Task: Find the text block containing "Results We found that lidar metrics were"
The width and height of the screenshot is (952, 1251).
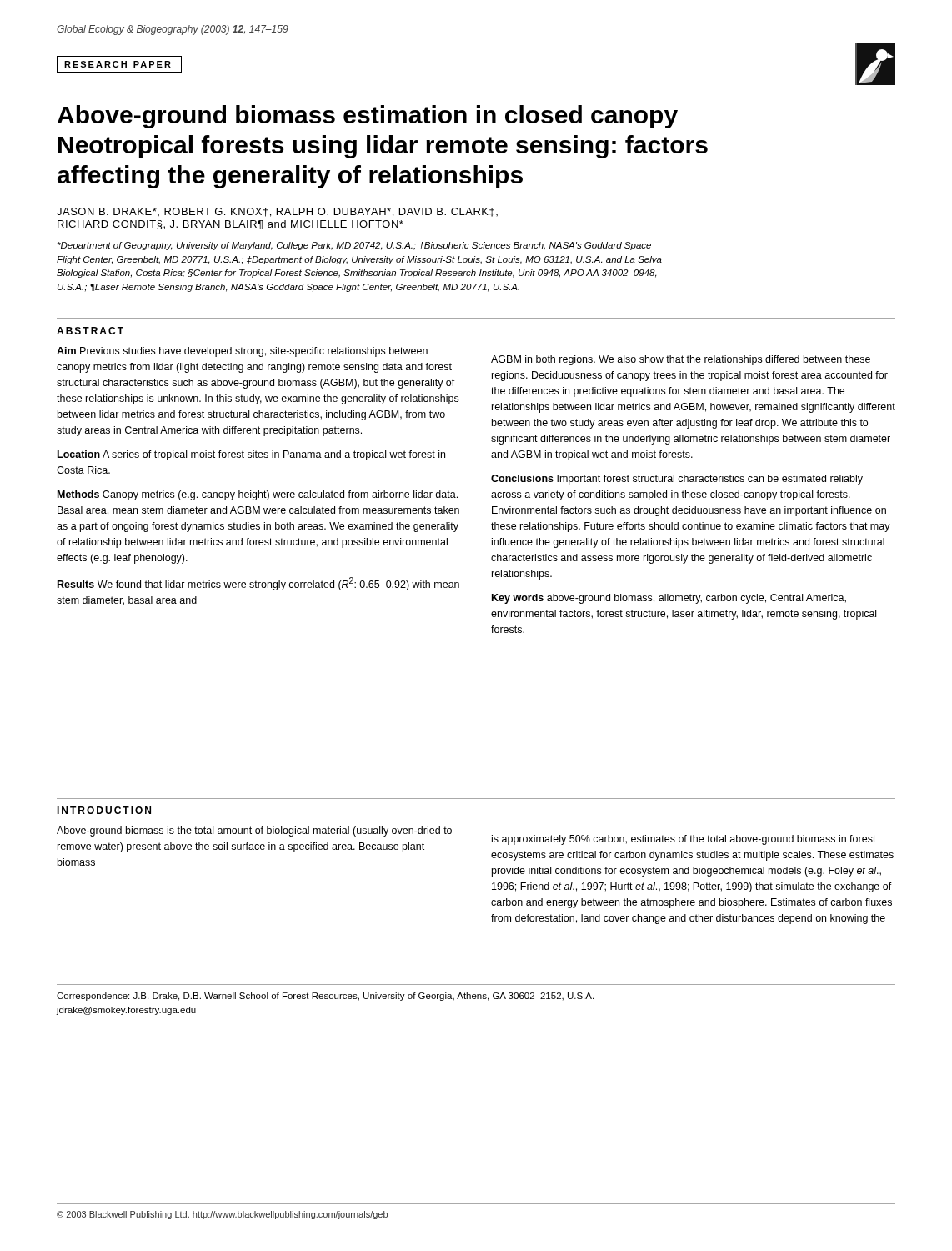Action: click(258, 591)
